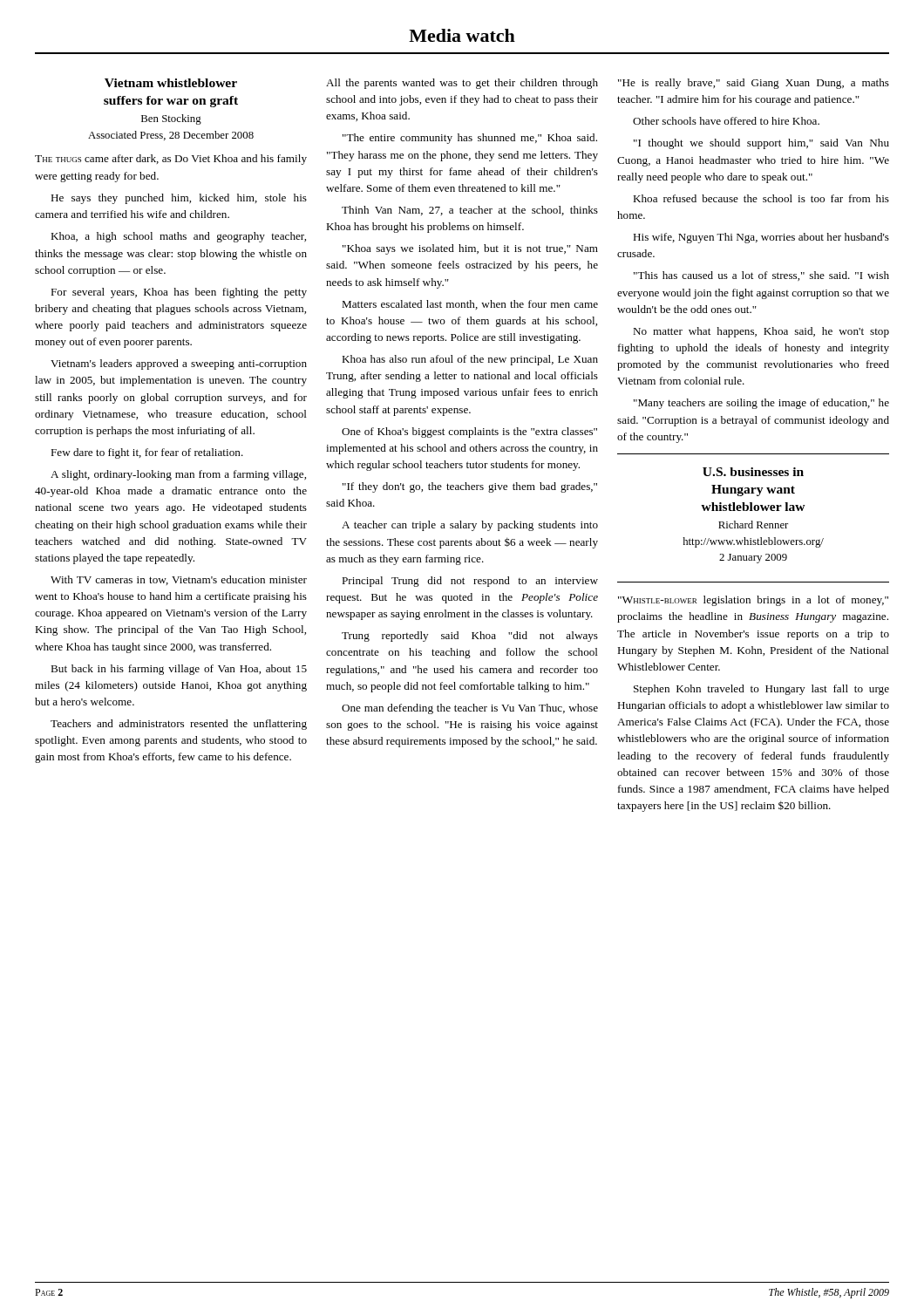
Task: Navigate to the passage starting ""He is really"
Action: 754,84
